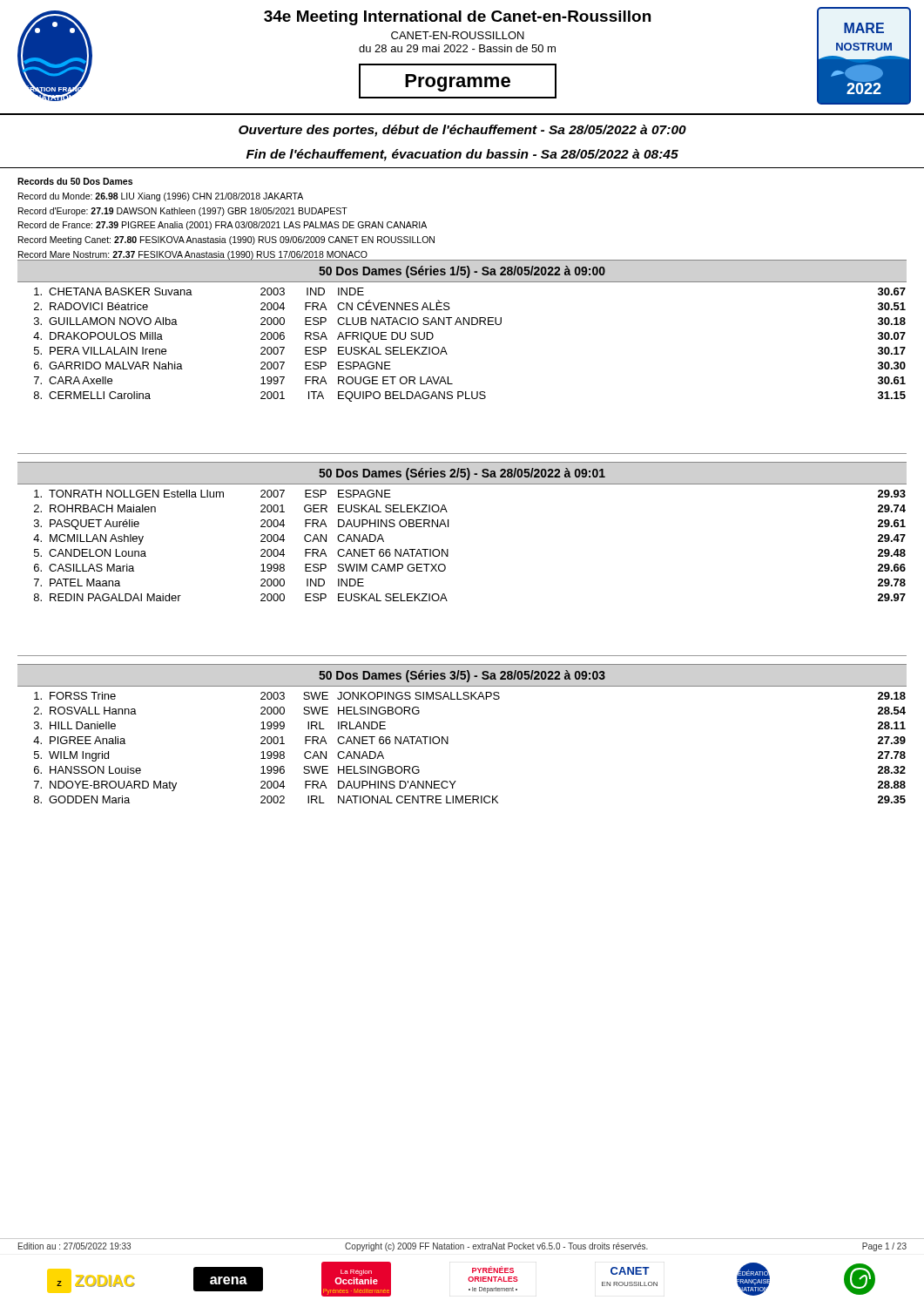924x1307 pixels.
Task: Click on the section header that says "Fin de l'échauffement, évacuation du bassin -"
Action: click(462, 157)
